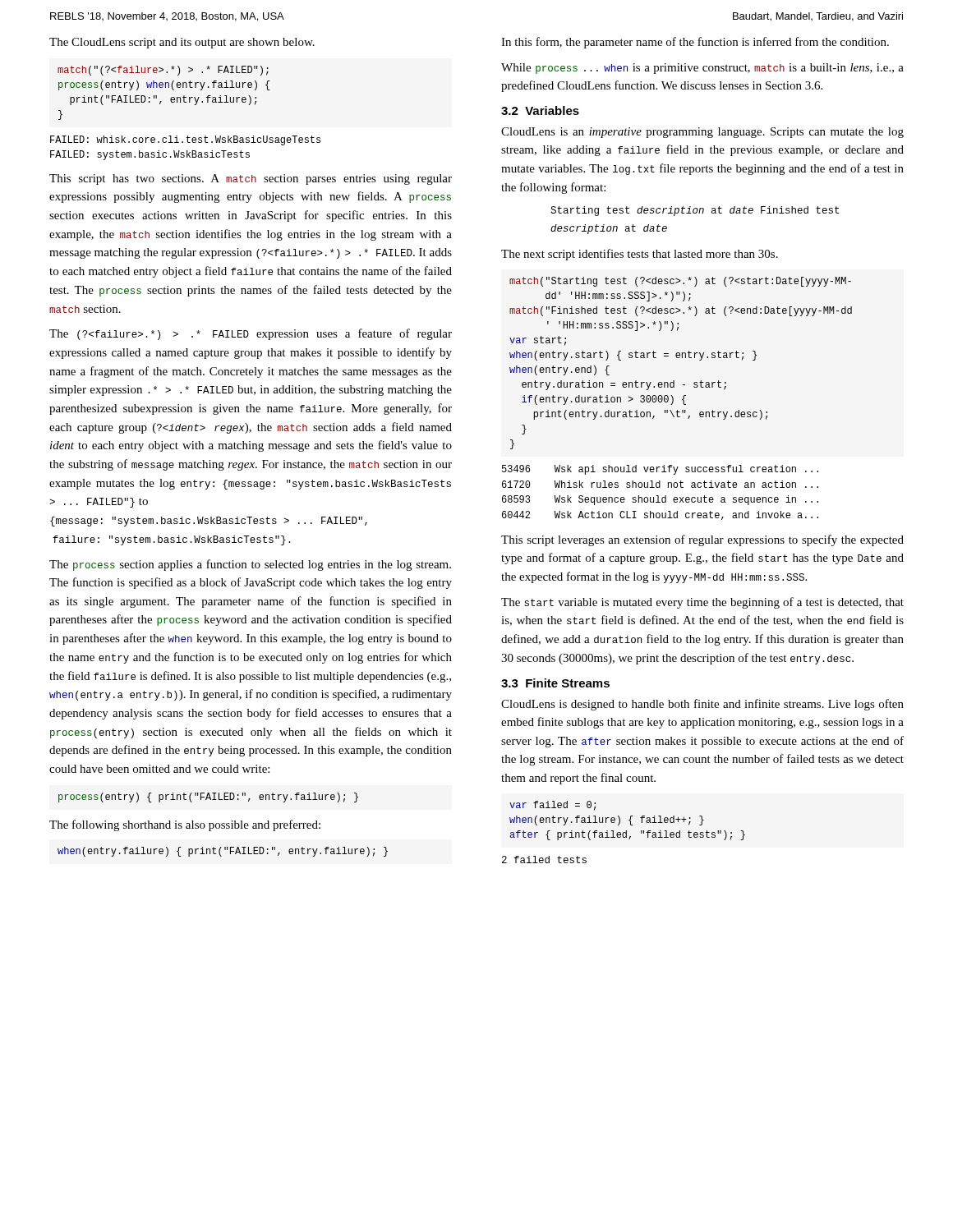Navigate to the text block starting "This script leverages an extension of"
The width and height of the screenshot is (953, 1232).
click(702, 558)
